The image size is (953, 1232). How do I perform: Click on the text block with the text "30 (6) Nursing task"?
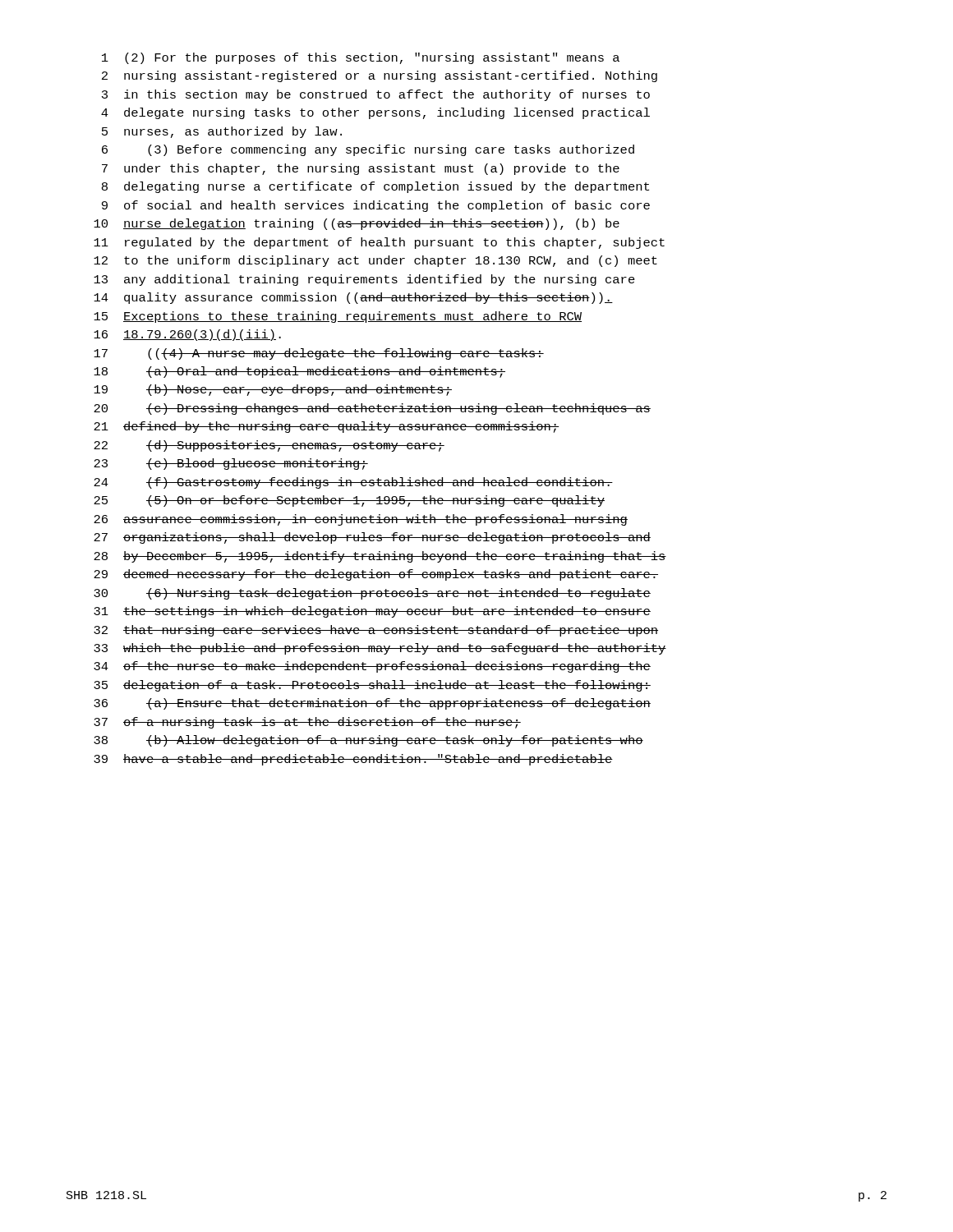click(476, 640)
